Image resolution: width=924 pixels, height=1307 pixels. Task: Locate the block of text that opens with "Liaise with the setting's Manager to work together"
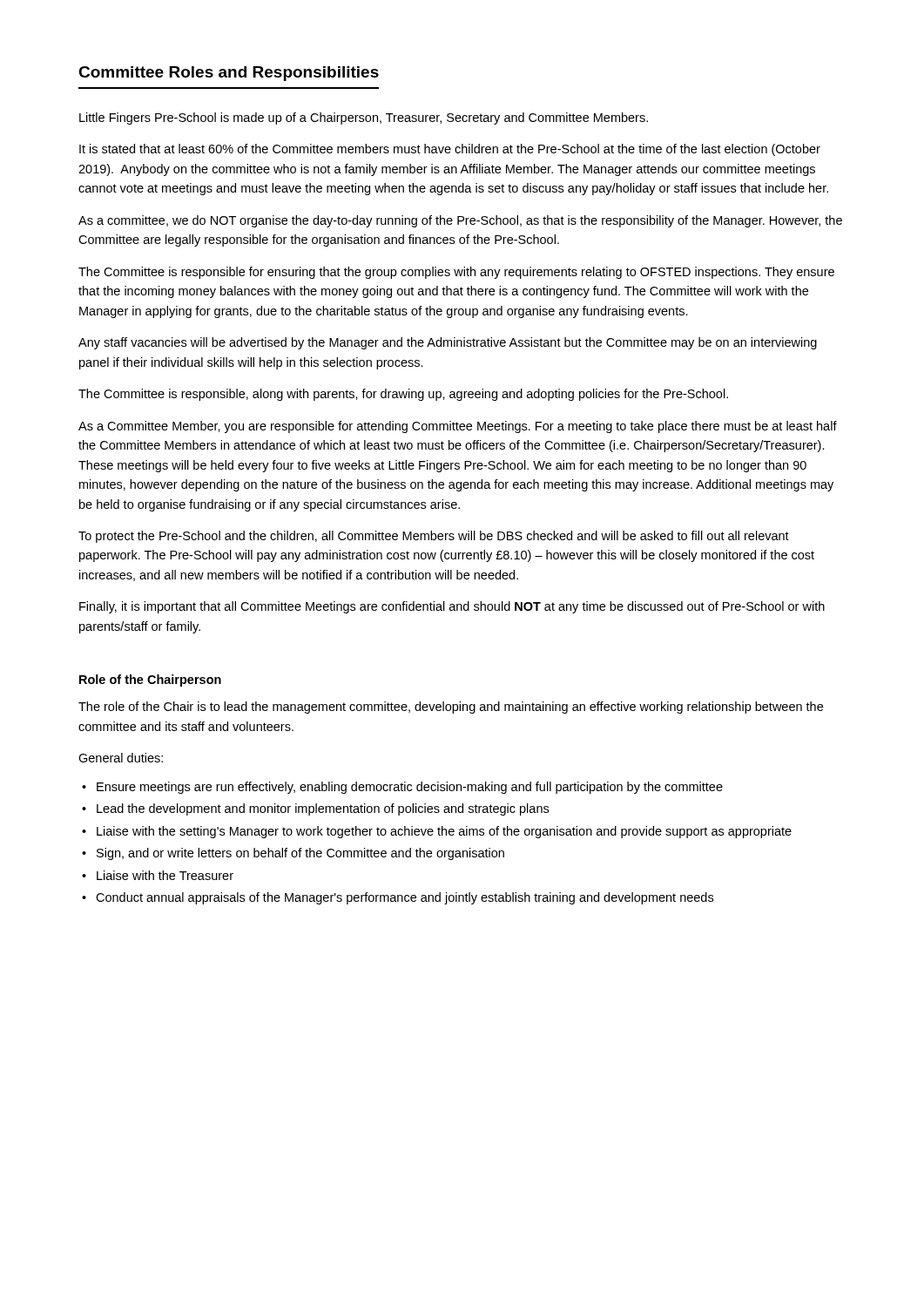[444, 831]
